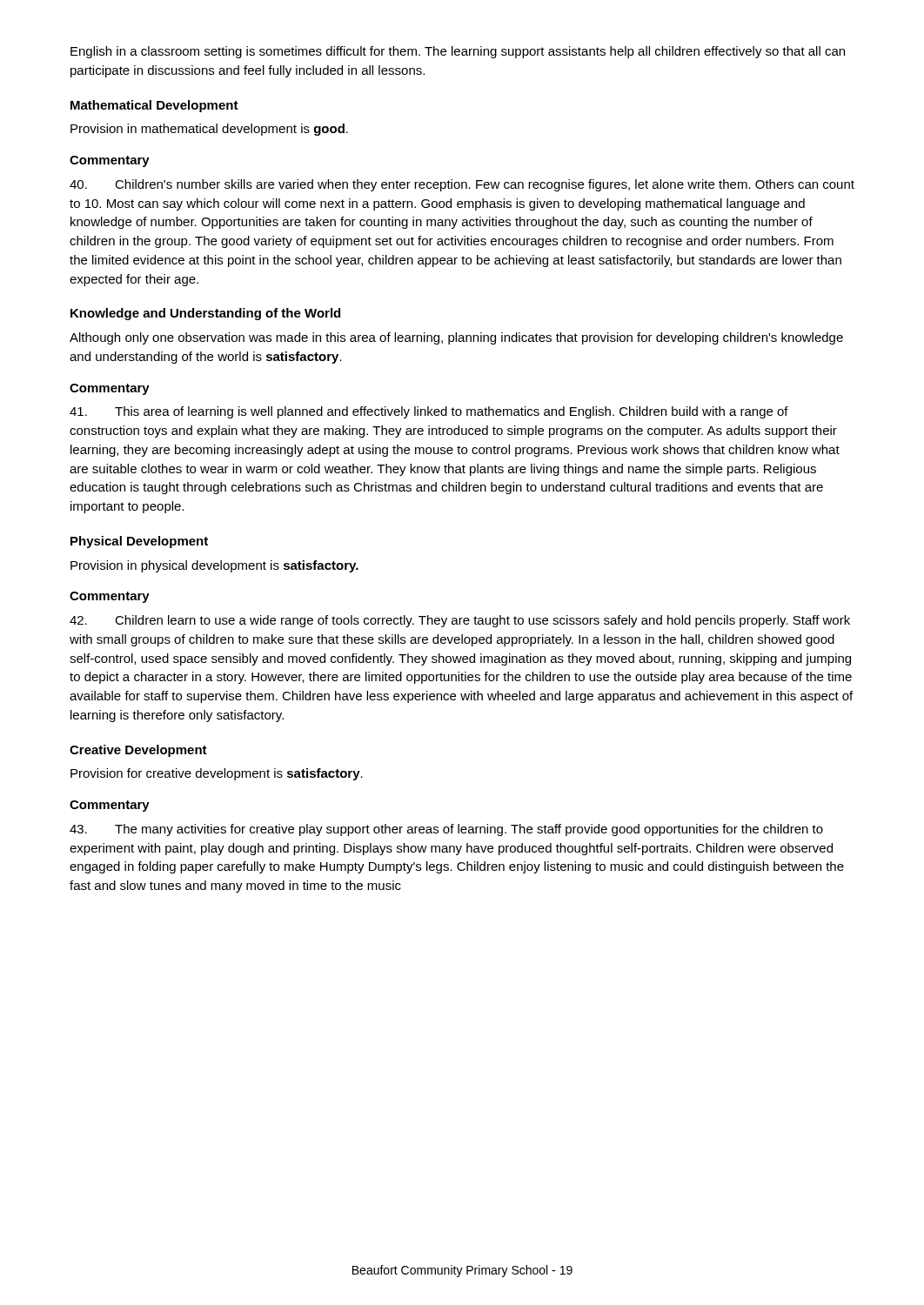Click the passage that begins "Children learn to use"
The width and height of the screenshot is (924, 1305).
pyautogui.click(x=461, y=666)
